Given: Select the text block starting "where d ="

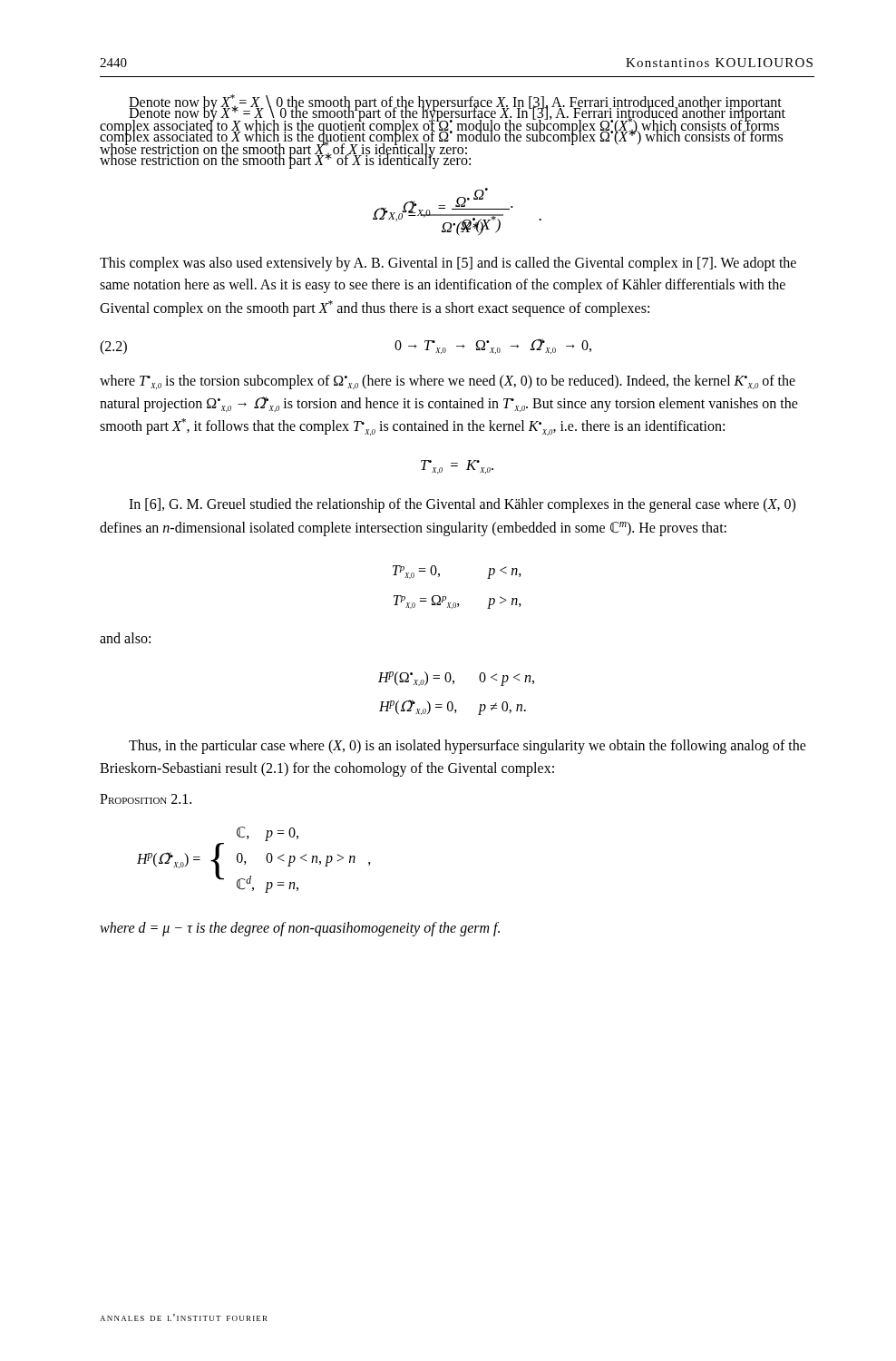Looking at the screenshot, I should [x=457, y=928].
